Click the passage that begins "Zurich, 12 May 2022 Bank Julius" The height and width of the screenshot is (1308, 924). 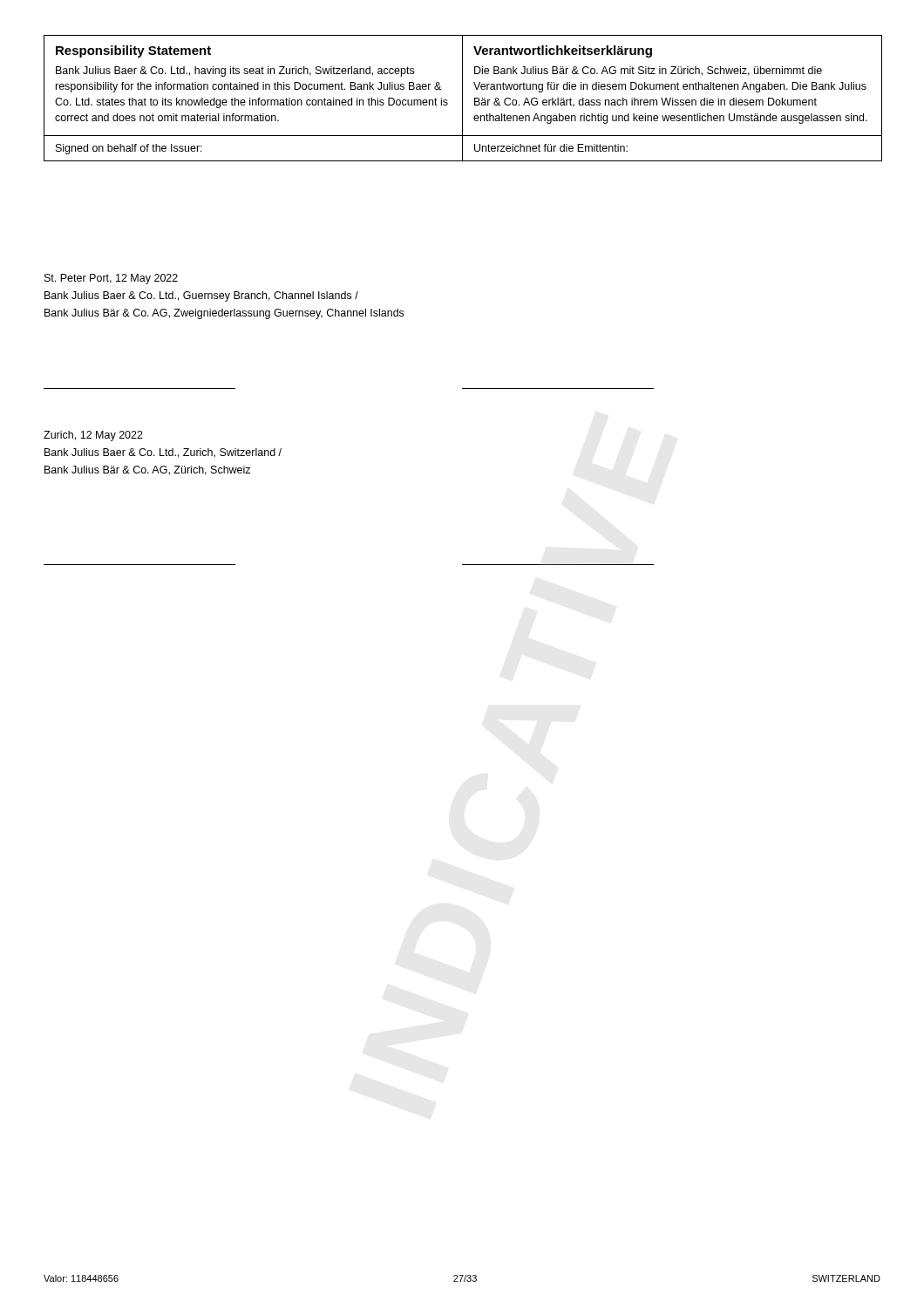click(x=253, y=453)
